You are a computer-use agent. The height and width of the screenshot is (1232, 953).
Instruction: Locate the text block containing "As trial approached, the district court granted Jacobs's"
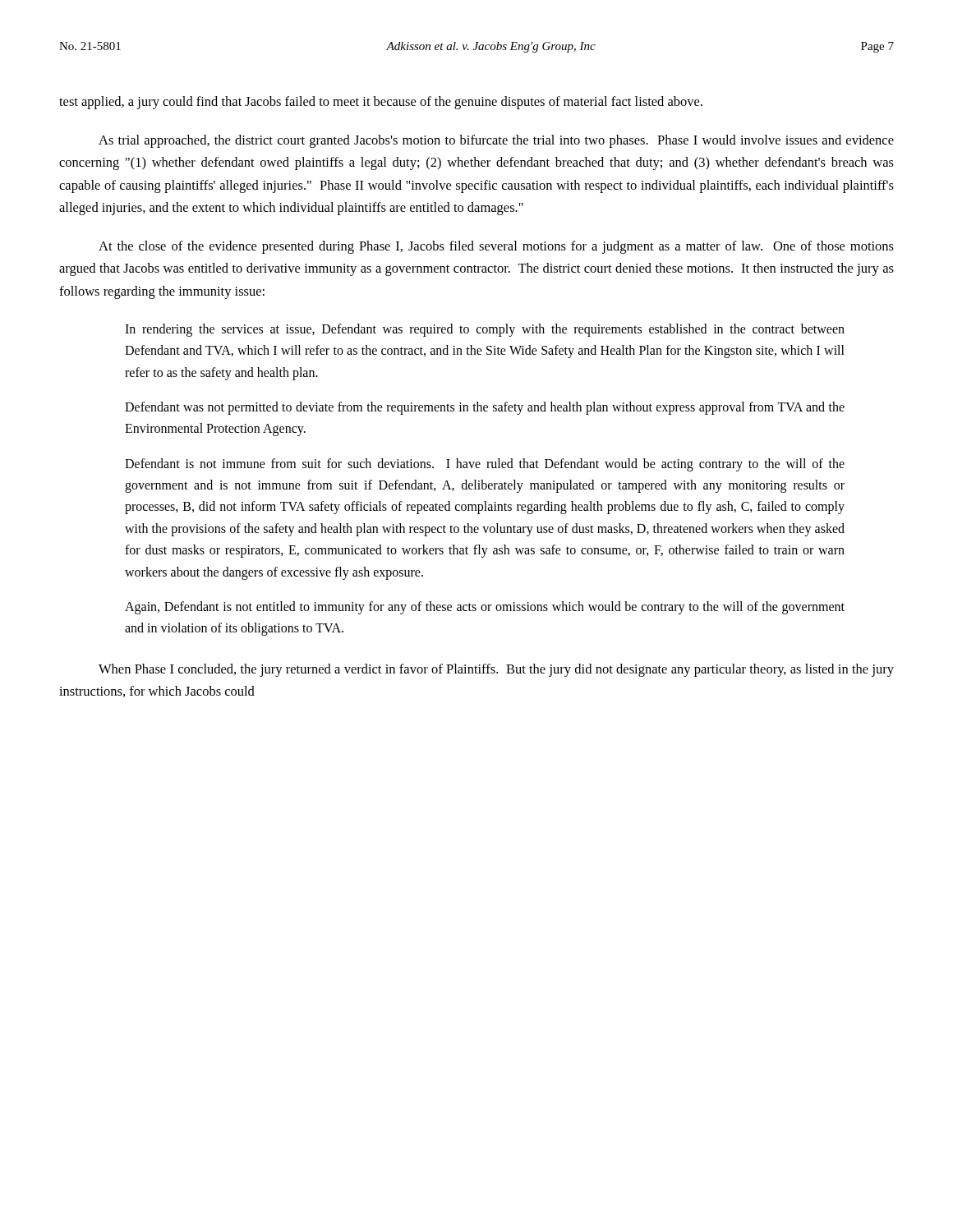click(x=476, y=174)
